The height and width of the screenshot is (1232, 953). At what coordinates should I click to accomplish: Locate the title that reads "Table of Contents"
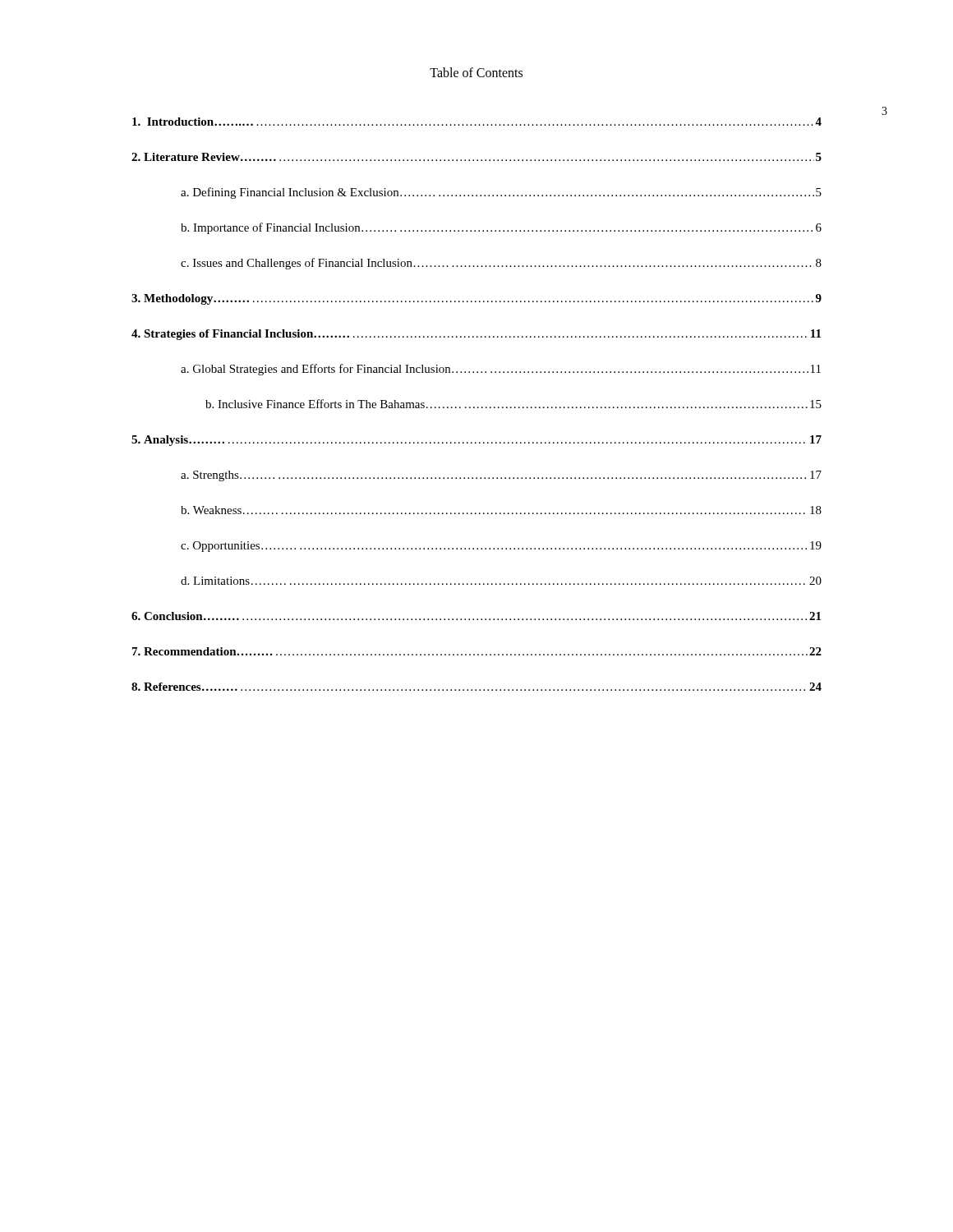pos(476,73)
